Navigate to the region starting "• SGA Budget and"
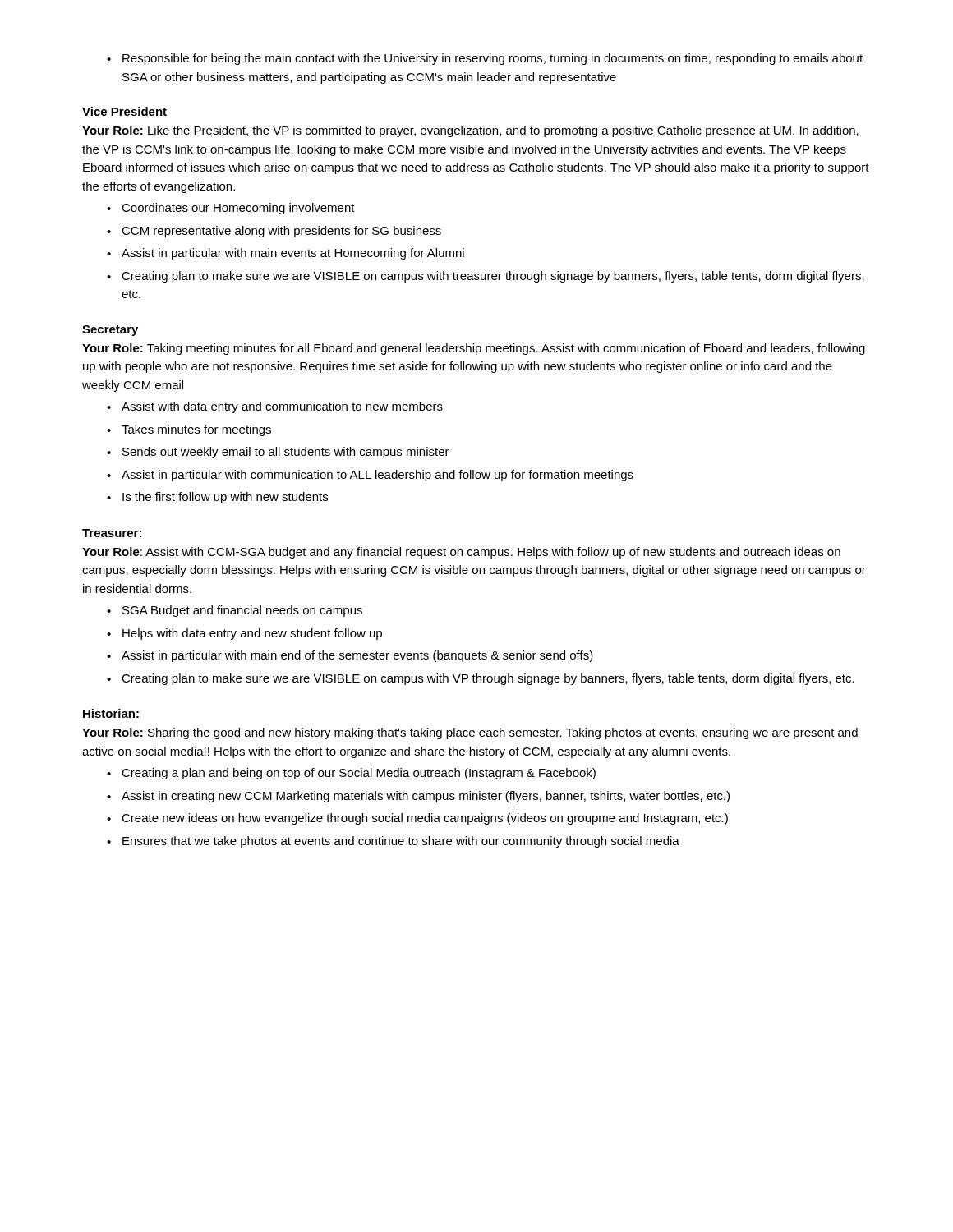 point(235,611)
